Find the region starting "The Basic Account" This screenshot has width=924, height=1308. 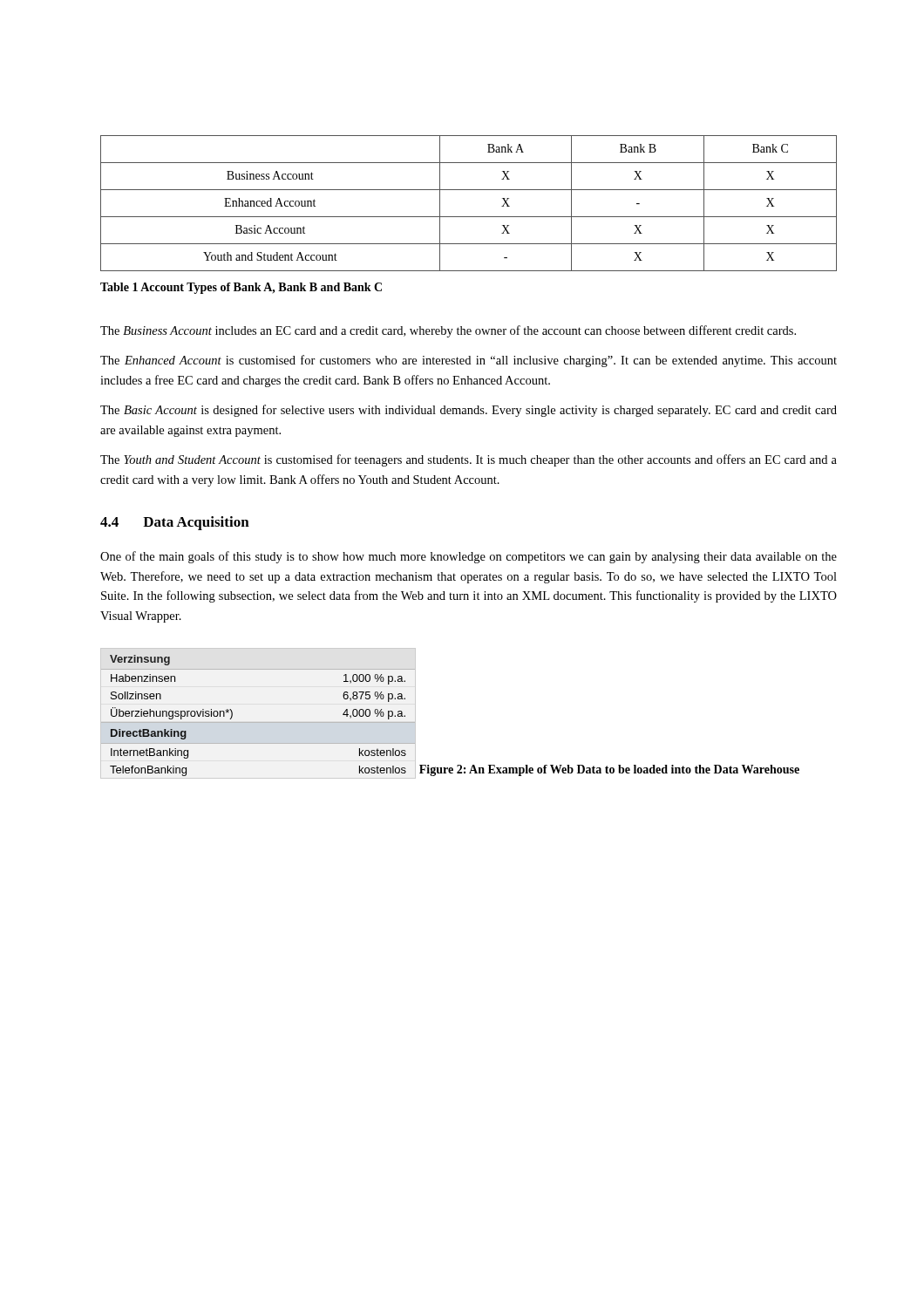pyautogui.click(x=469, y=420)
